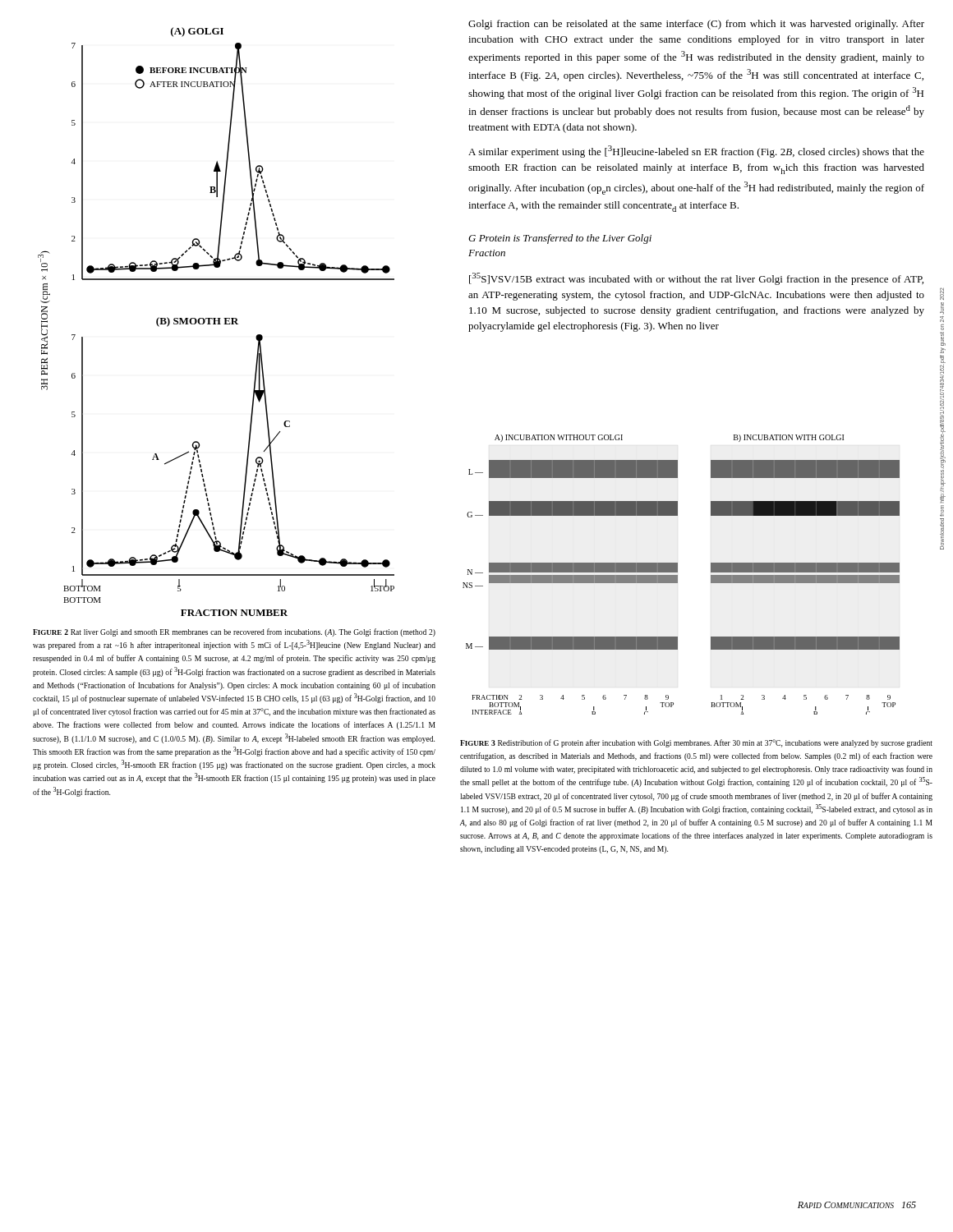Click on the caption that says "FIGURE 2 Rat liver"
This screenshot has width=953, height=1232.
(x=234, y=712)
